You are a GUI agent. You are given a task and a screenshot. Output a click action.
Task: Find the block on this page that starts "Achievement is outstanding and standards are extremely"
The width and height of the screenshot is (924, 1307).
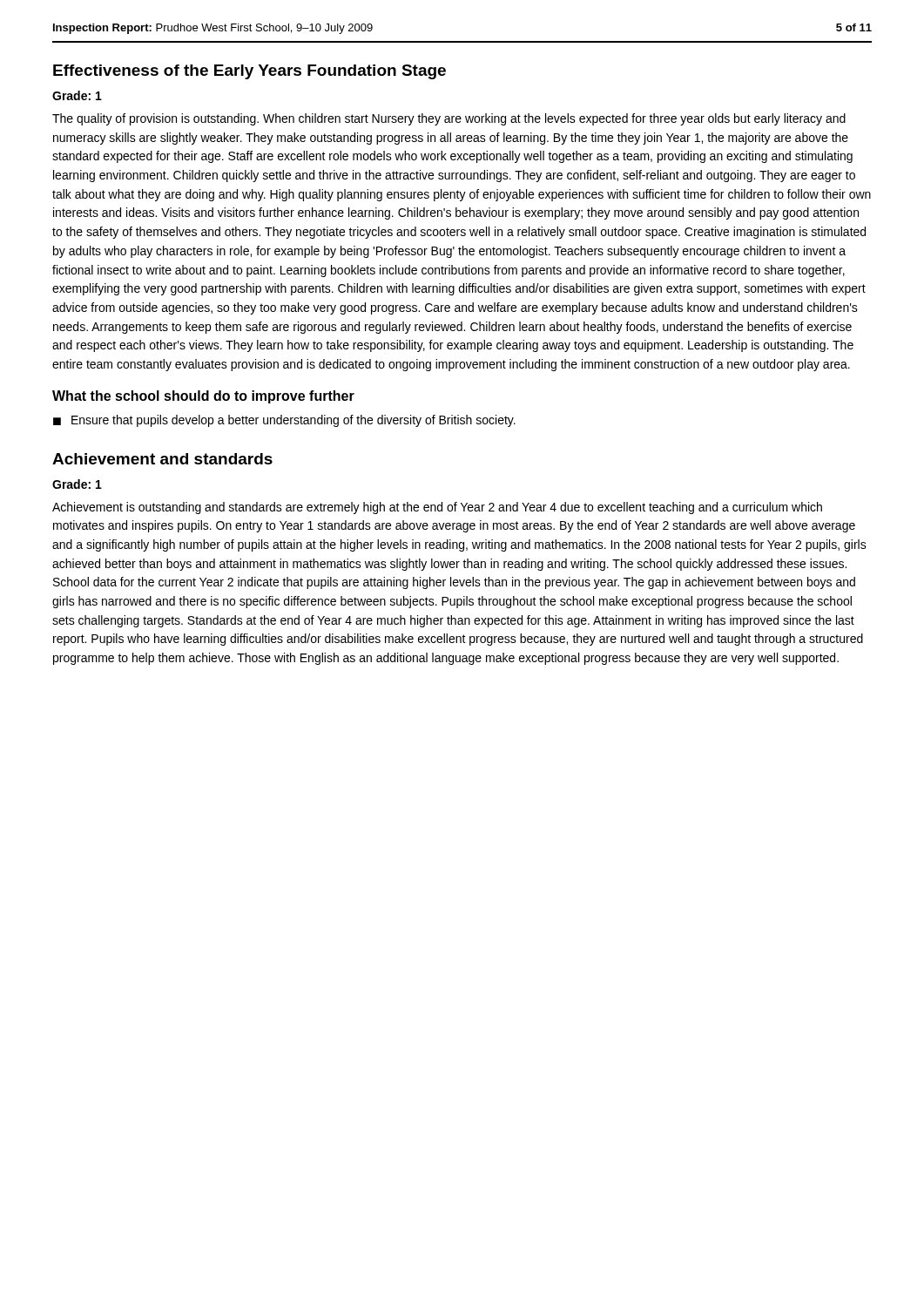pos(459,582)
